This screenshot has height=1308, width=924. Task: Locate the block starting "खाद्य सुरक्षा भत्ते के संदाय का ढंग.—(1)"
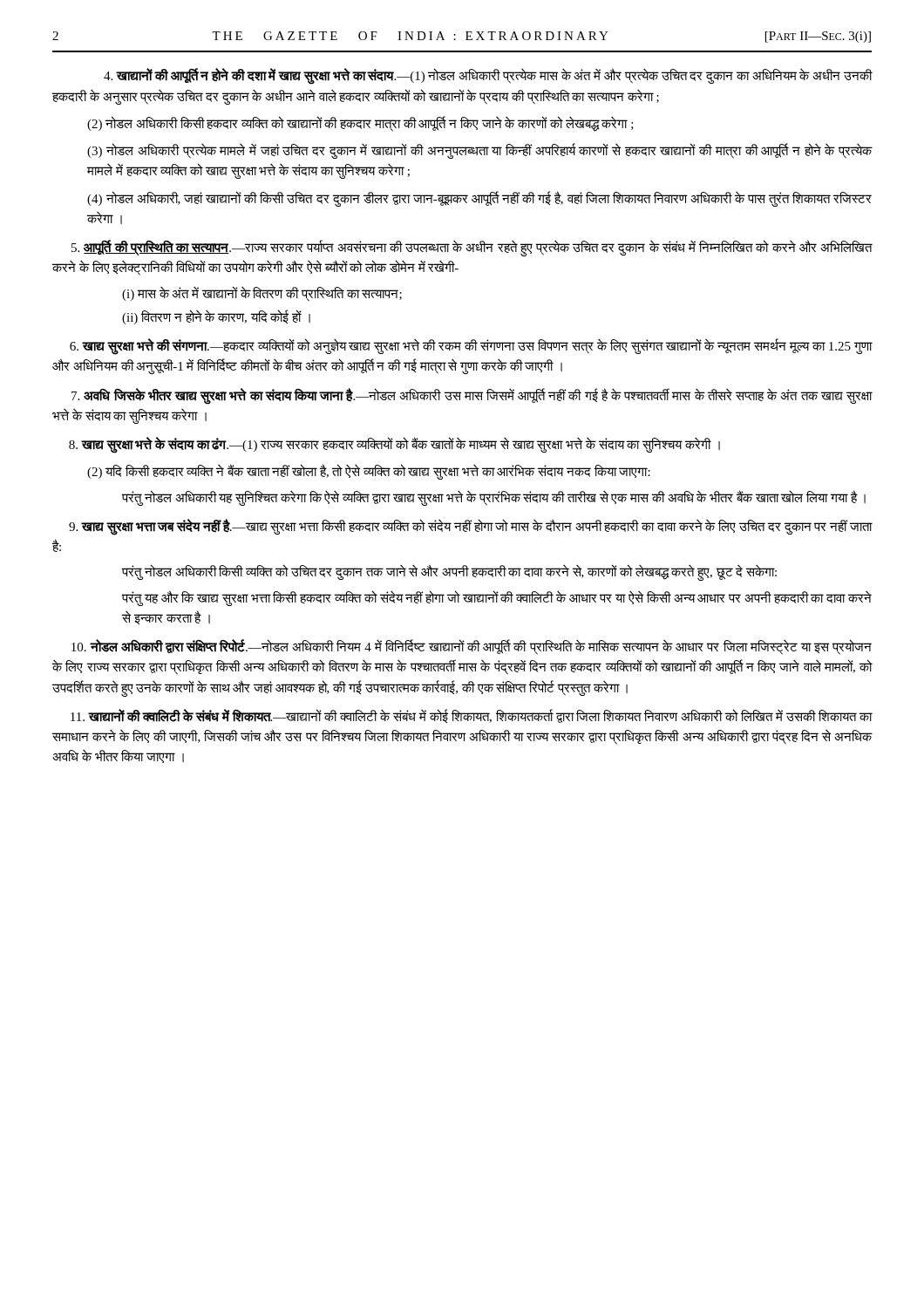tap(387, 445)
